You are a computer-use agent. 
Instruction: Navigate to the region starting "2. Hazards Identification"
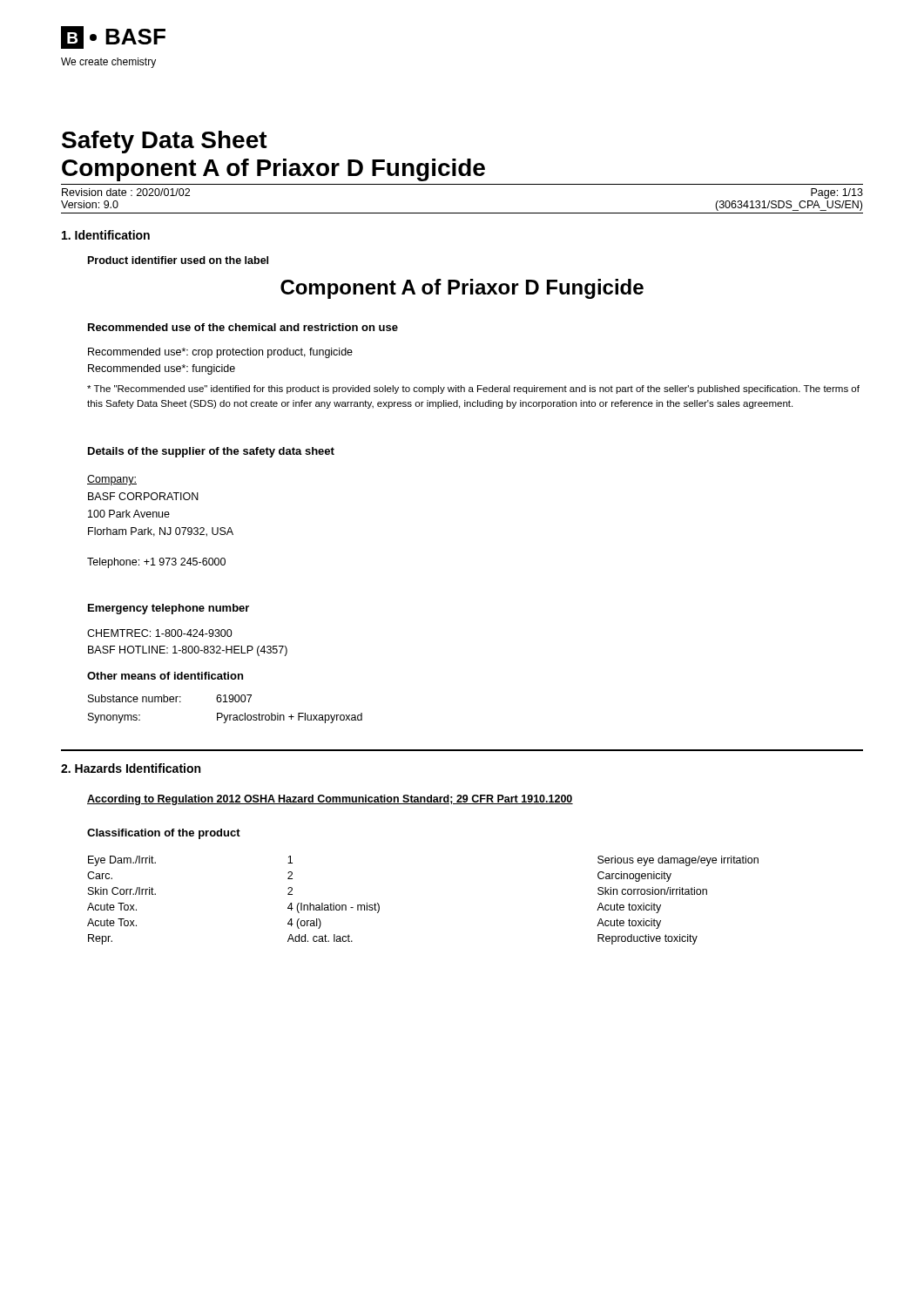tap(131, 769)
